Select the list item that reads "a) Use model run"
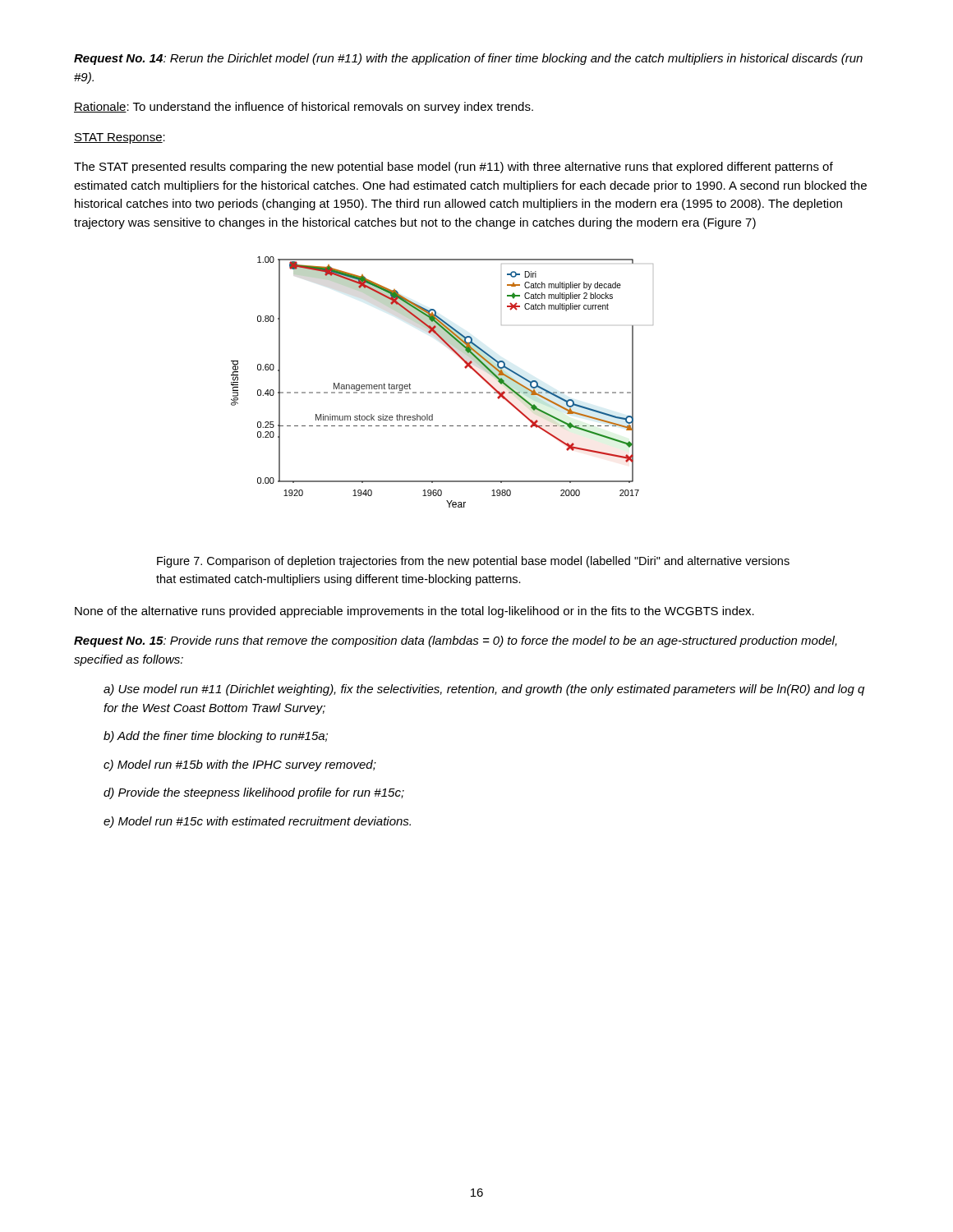 coord(491,699)
